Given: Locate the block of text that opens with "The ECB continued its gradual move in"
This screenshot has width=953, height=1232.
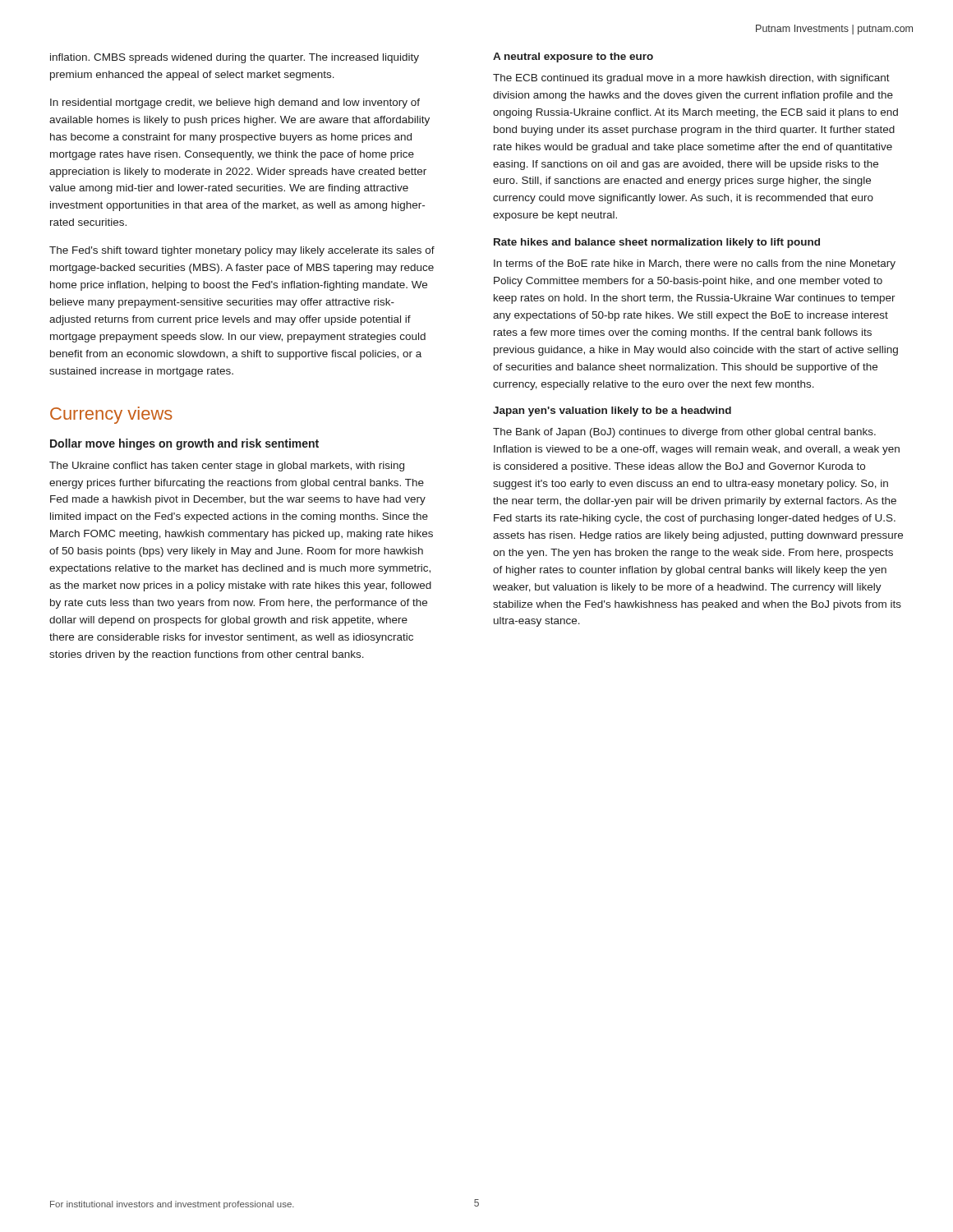Looking at the screenshot, I should tap(698, 147).
